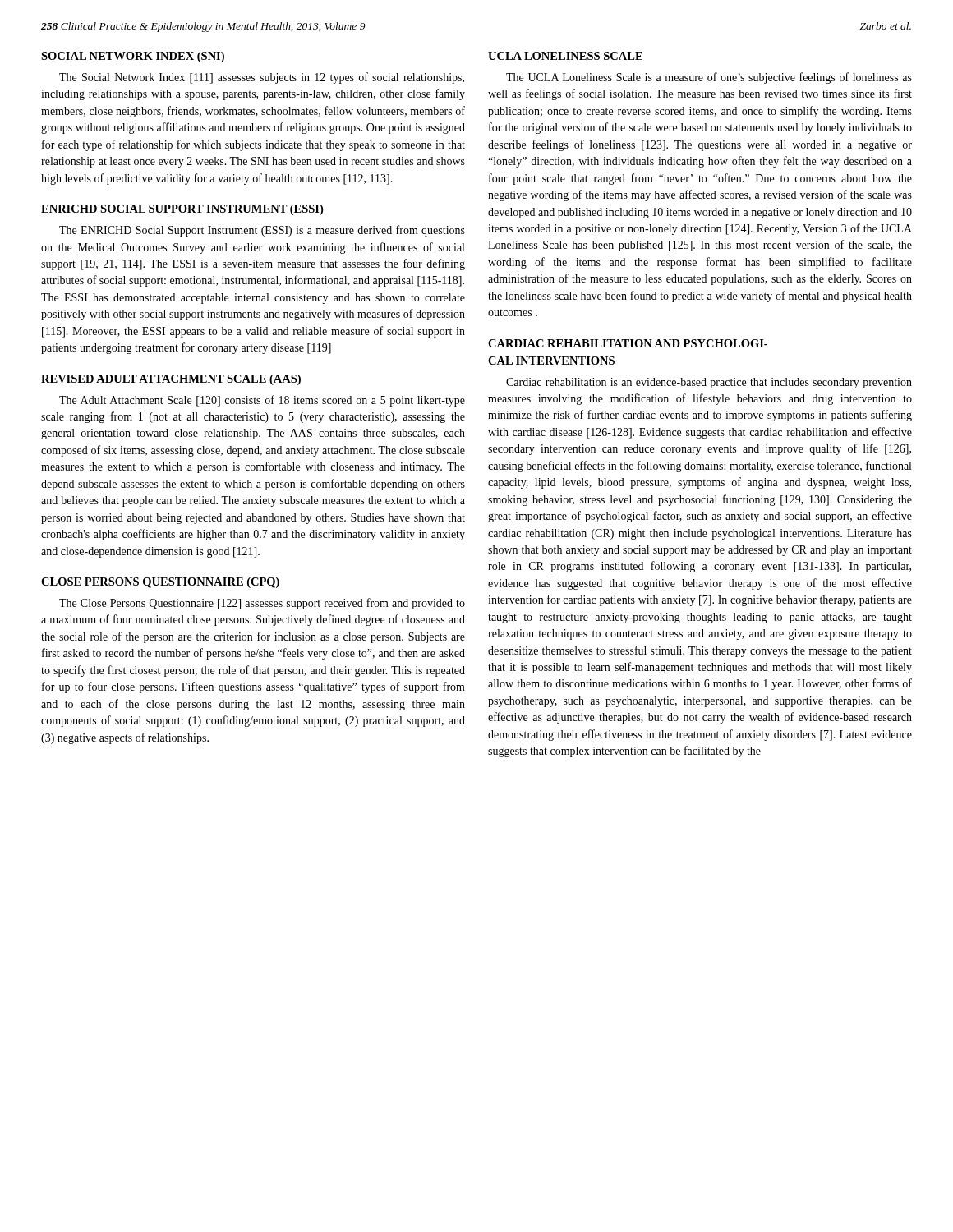953x1232 pixels.
Task: Point to "CARDIAC REHABILITATION AND PSYCHOLOGI-CAL INTERVENTIONS"
Action: 628,352
